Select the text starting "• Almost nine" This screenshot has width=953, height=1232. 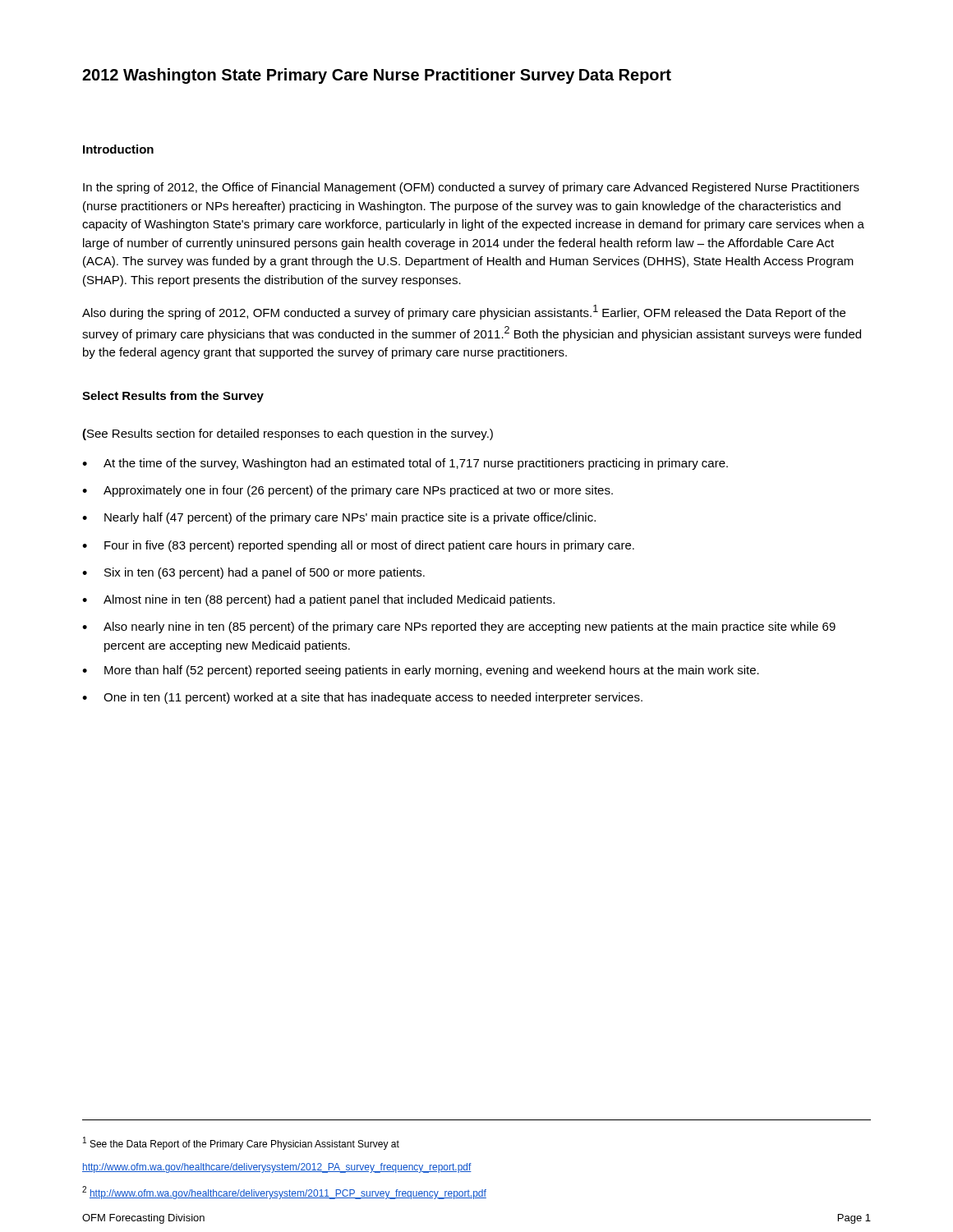click(x=476, y=601)
